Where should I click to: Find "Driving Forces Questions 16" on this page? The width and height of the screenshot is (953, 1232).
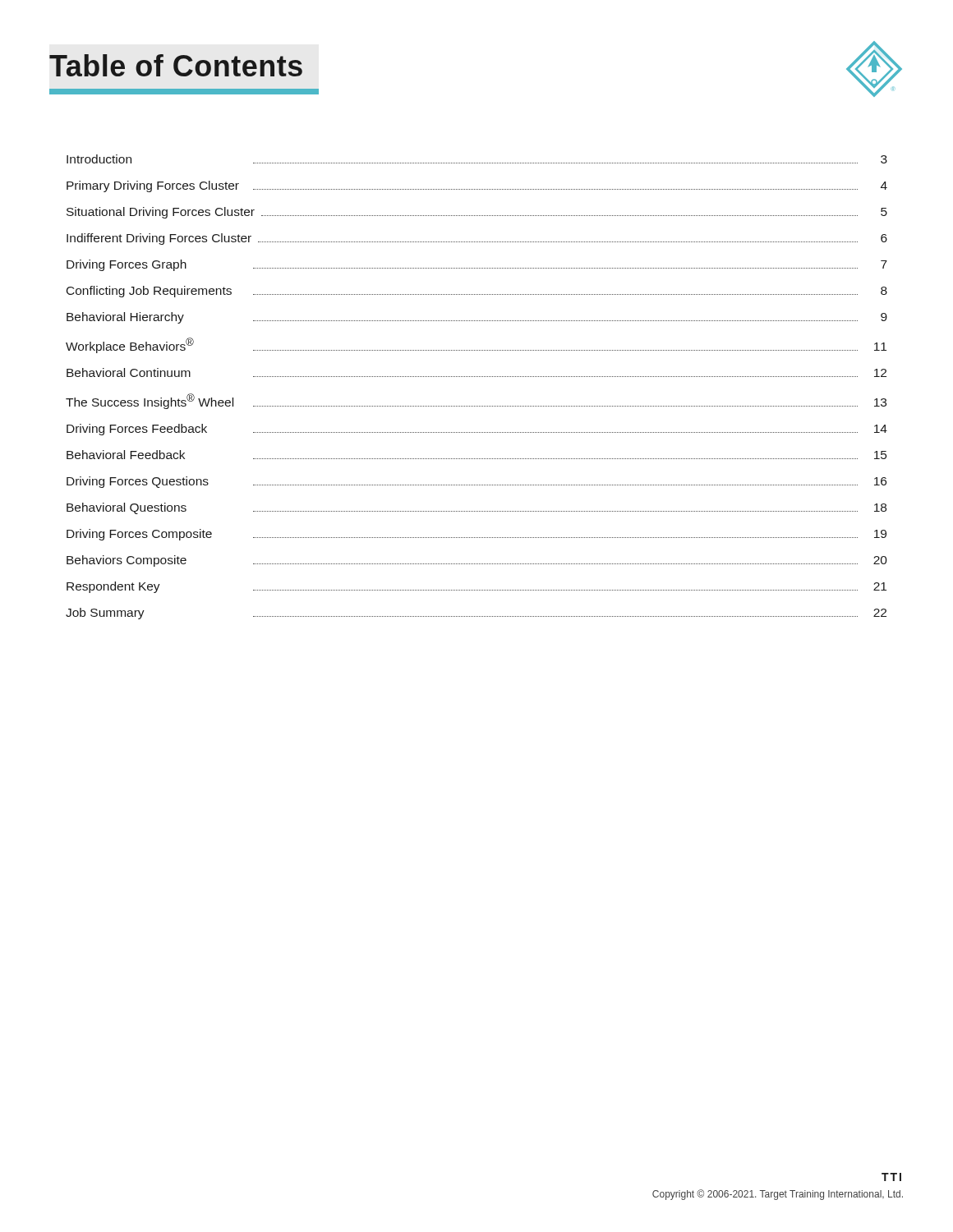point(476,482)
